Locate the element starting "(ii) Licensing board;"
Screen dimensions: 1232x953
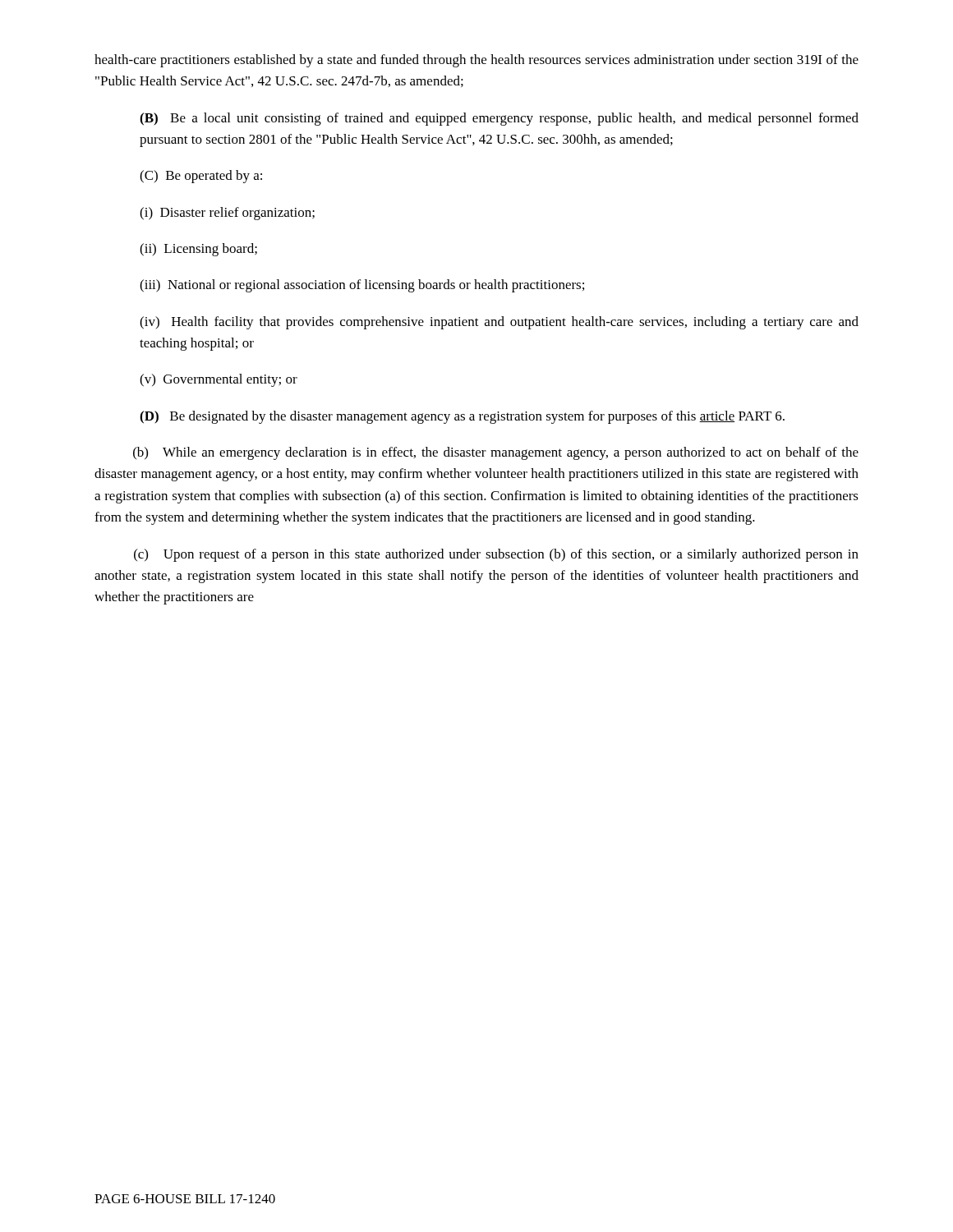pyautogui.click(x=199, y=248)
